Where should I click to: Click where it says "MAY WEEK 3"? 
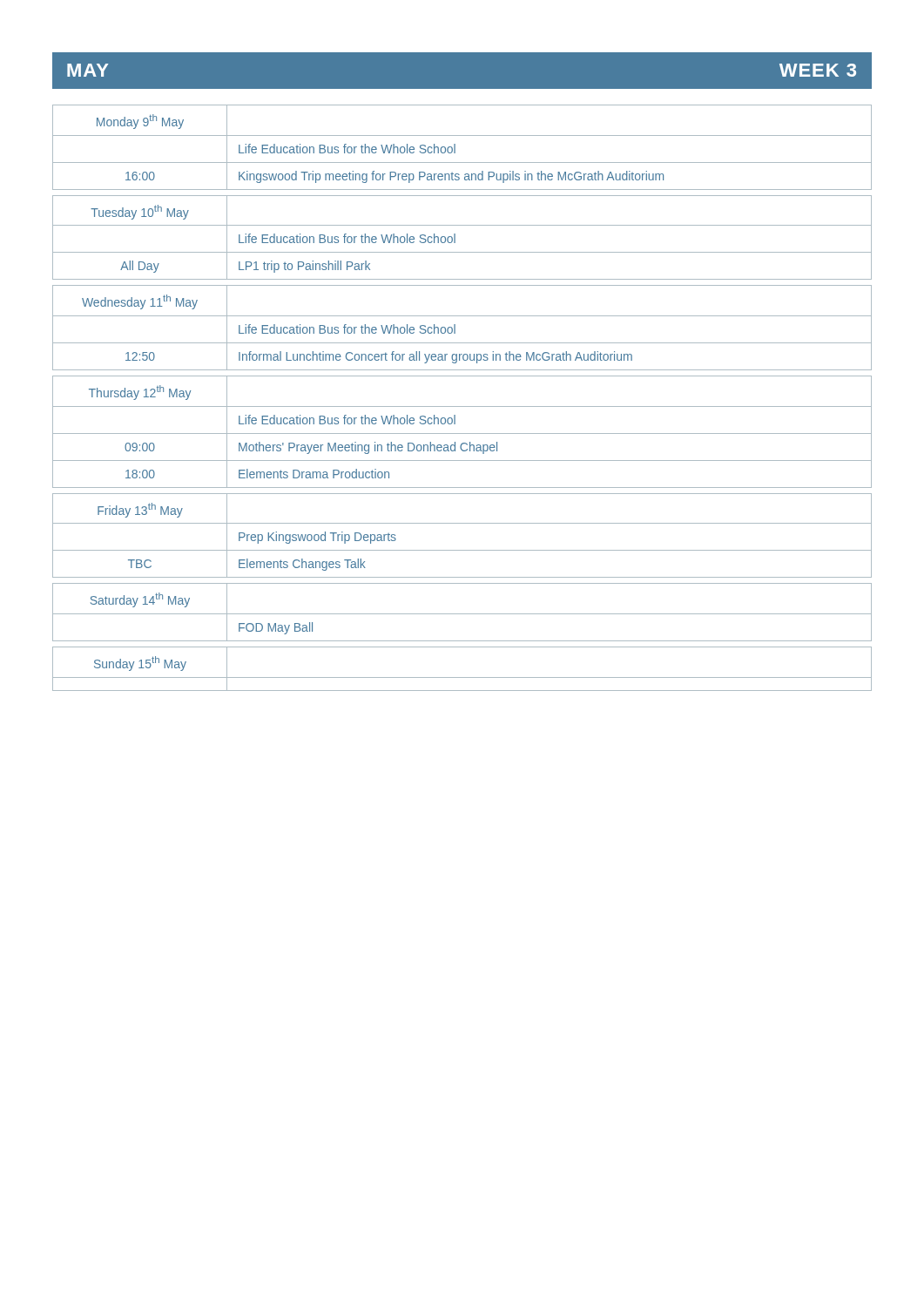(x=94, y=70)
